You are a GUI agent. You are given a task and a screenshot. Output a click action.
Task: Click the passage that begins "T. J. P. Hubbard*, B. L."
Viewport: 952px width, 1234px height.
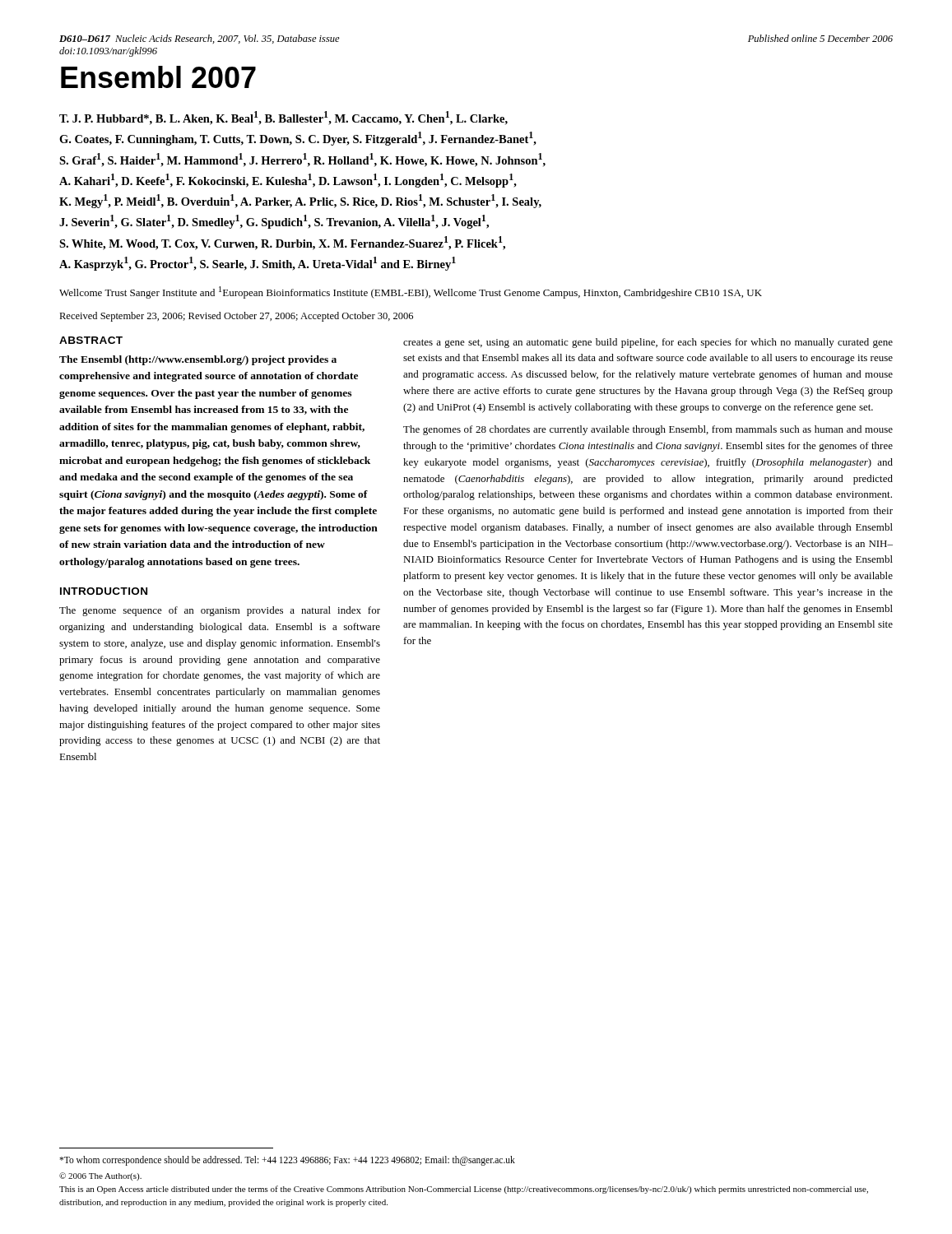476,190
